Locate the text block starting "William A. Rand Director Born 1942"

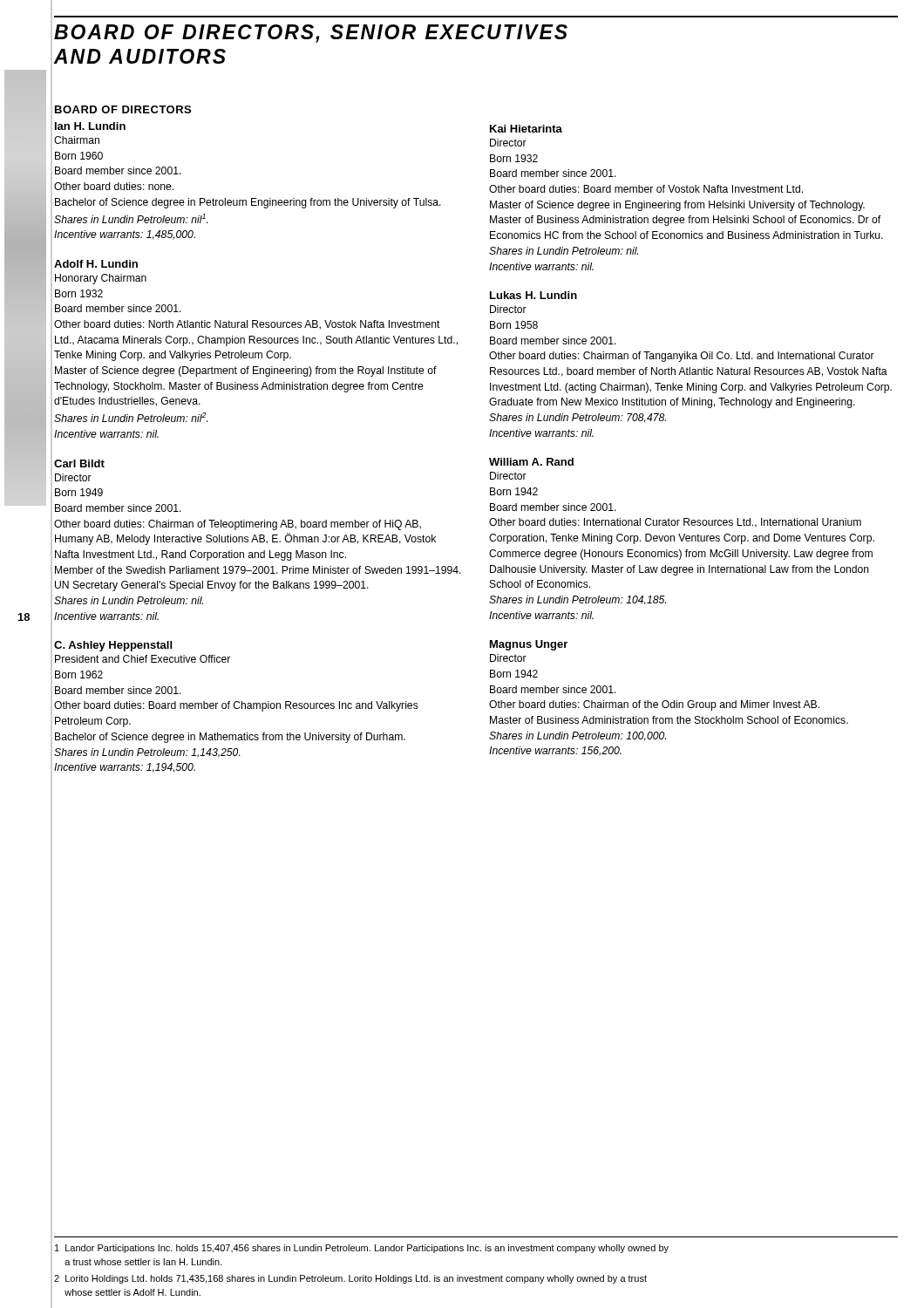[693, 540]
